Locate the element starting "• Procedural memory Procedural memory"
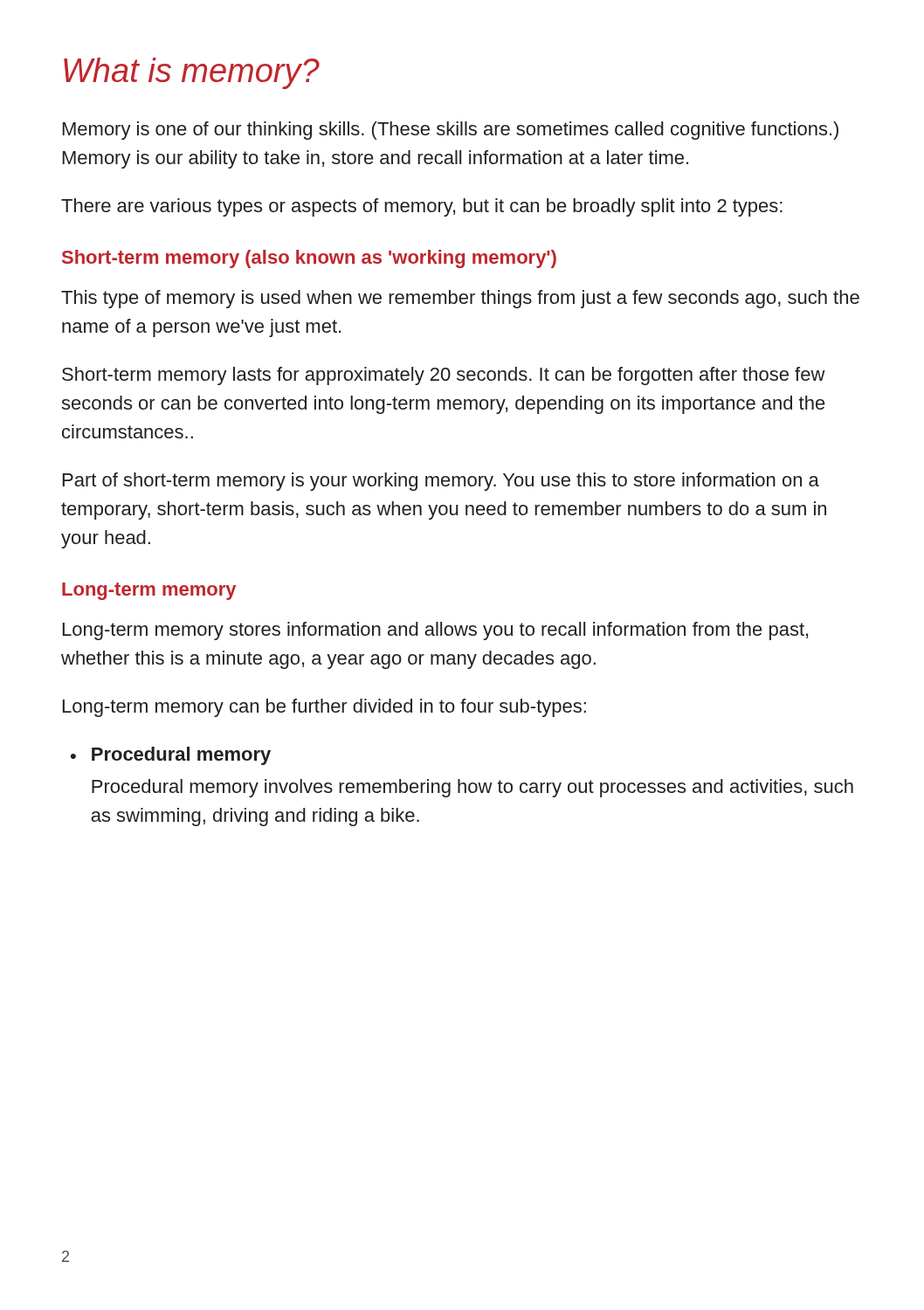This screenshot has width=924, height=1310. click(466, 785)
